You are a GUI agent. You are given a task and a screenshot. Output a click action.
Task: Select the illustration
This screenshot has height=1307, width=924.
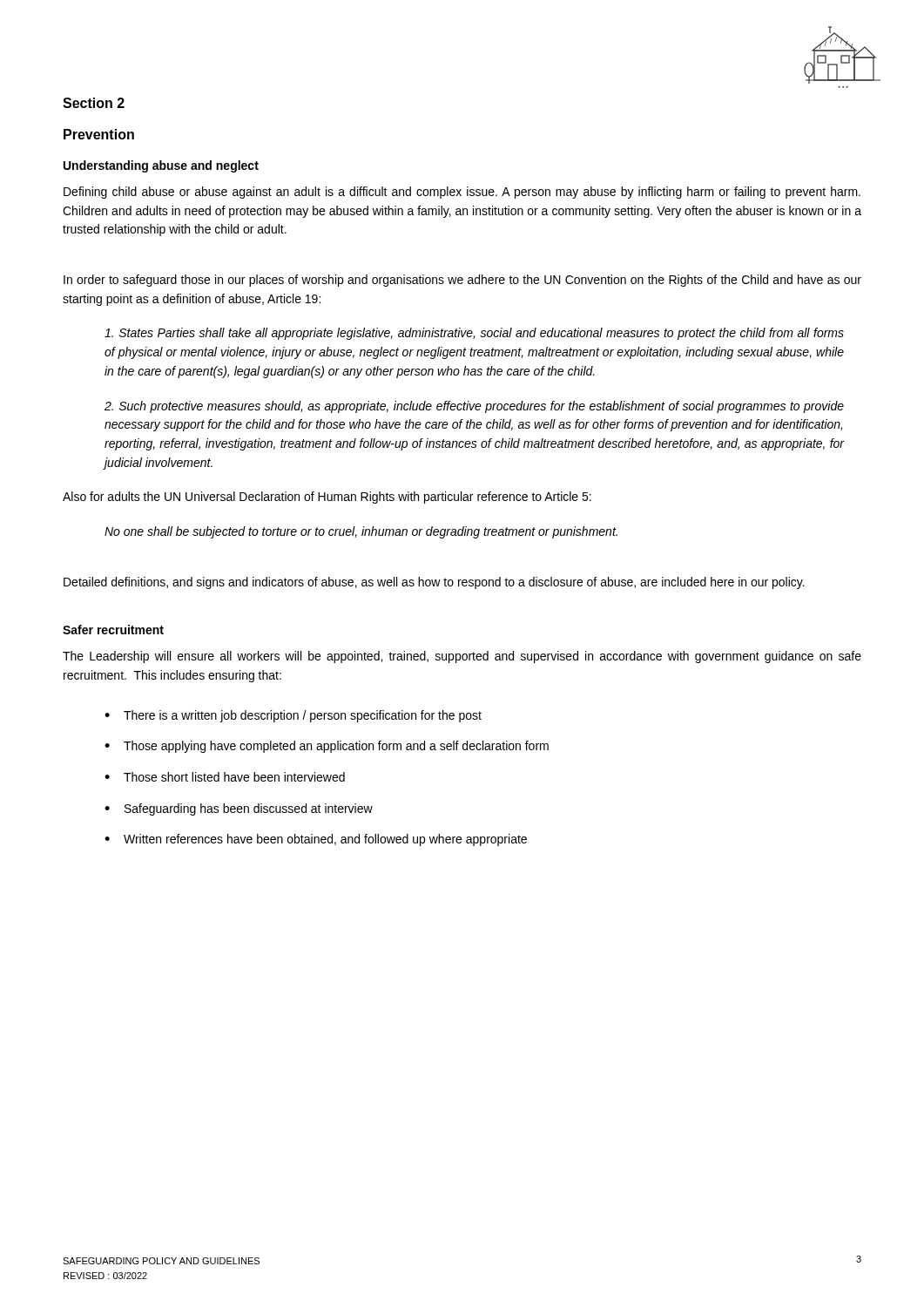coord(843,57)
